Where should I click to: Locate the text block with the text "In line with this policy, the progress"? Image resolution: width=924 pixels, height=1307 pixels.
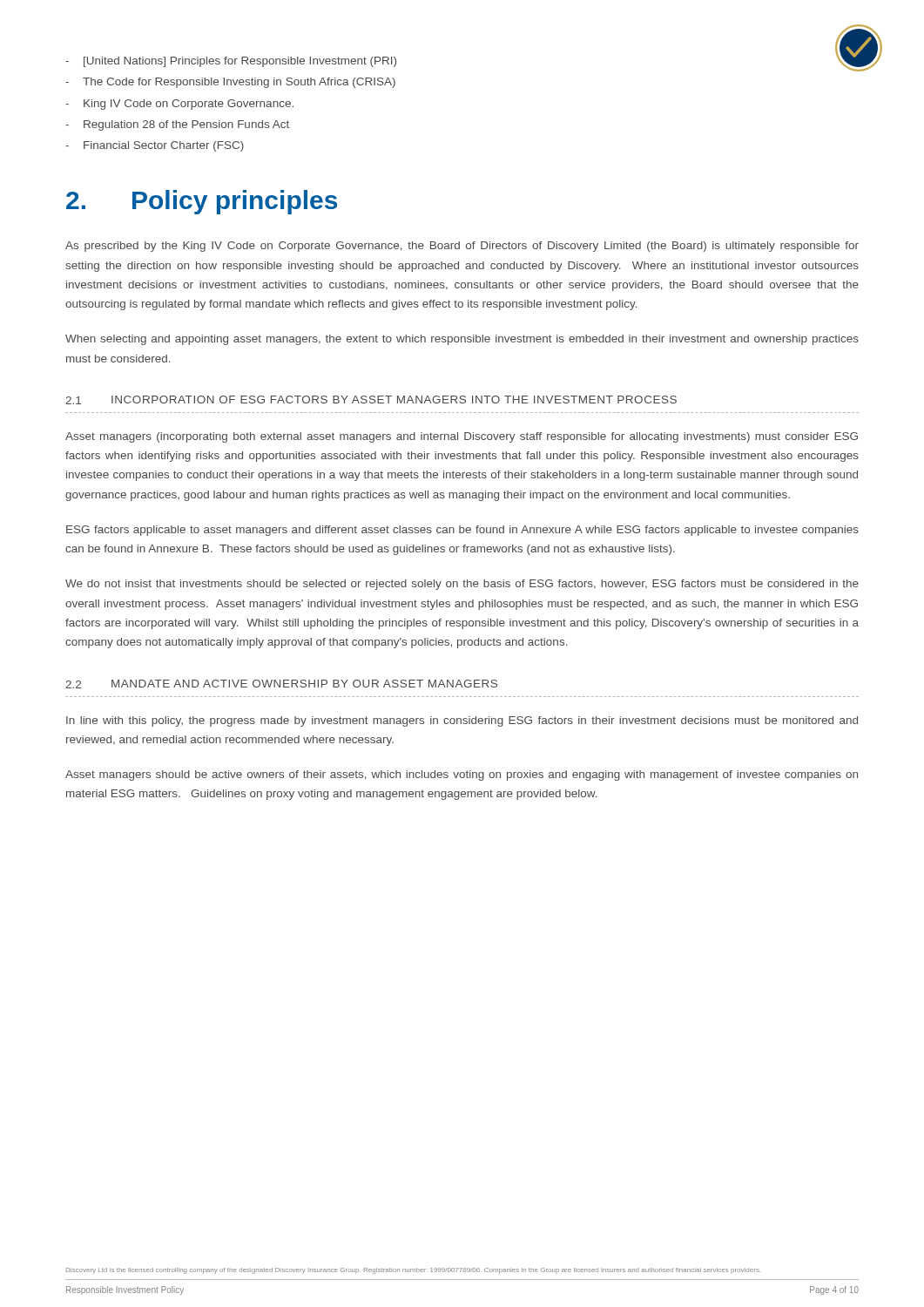pos(462,729)
